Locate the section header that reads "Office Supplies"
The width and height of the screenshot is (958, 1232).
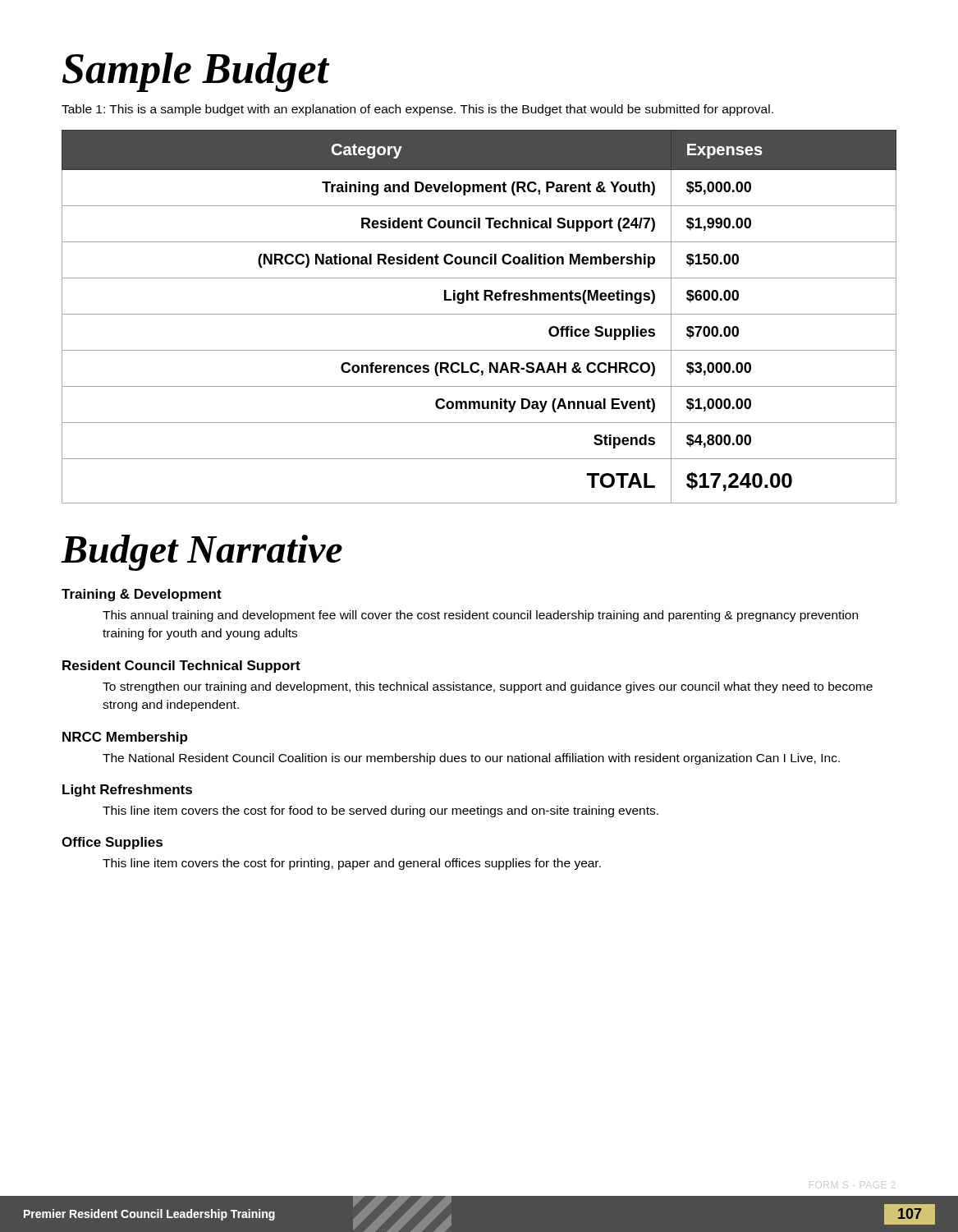(112, 843)
